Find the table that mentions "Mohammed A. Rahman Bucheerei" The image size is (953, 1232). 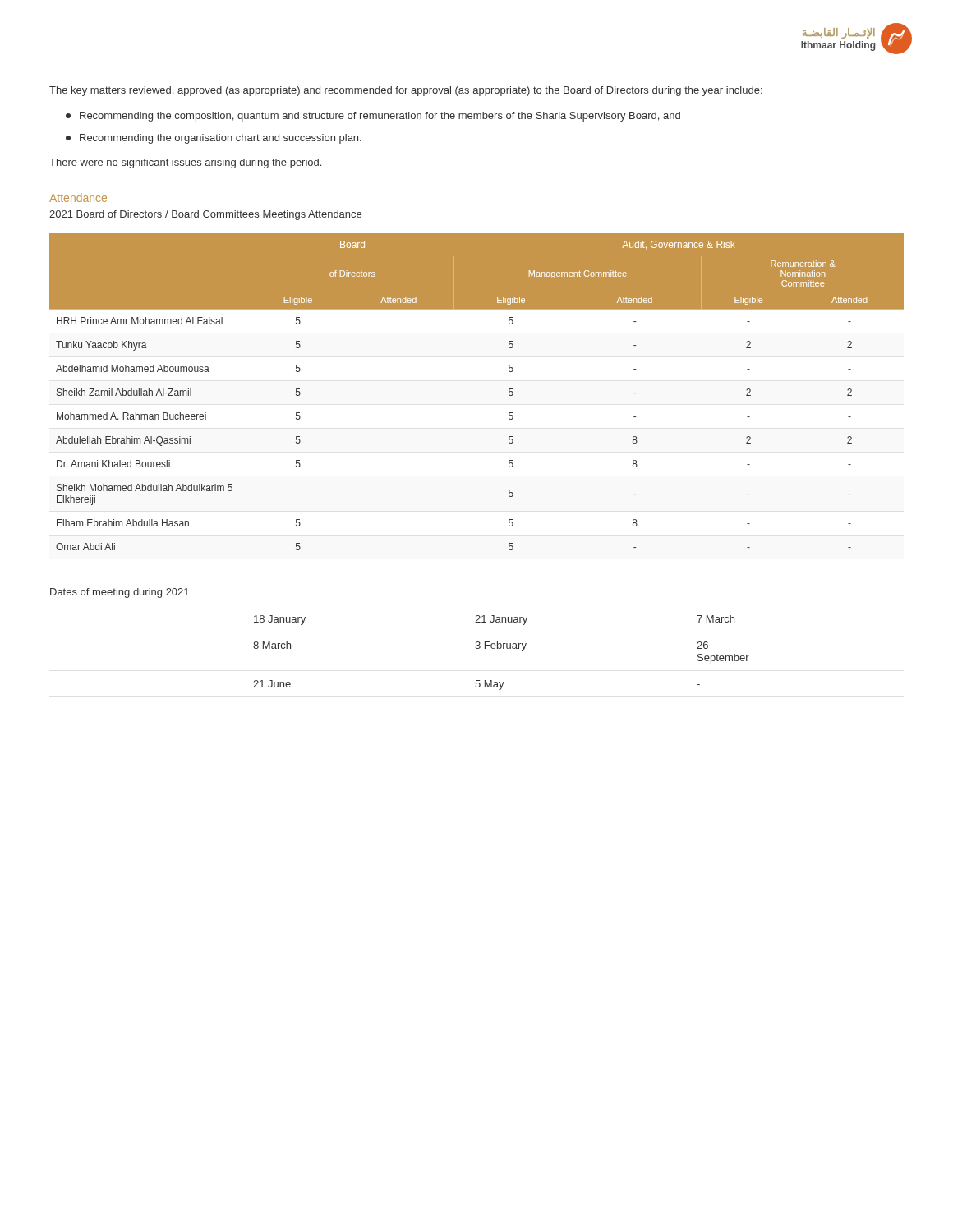476,397
